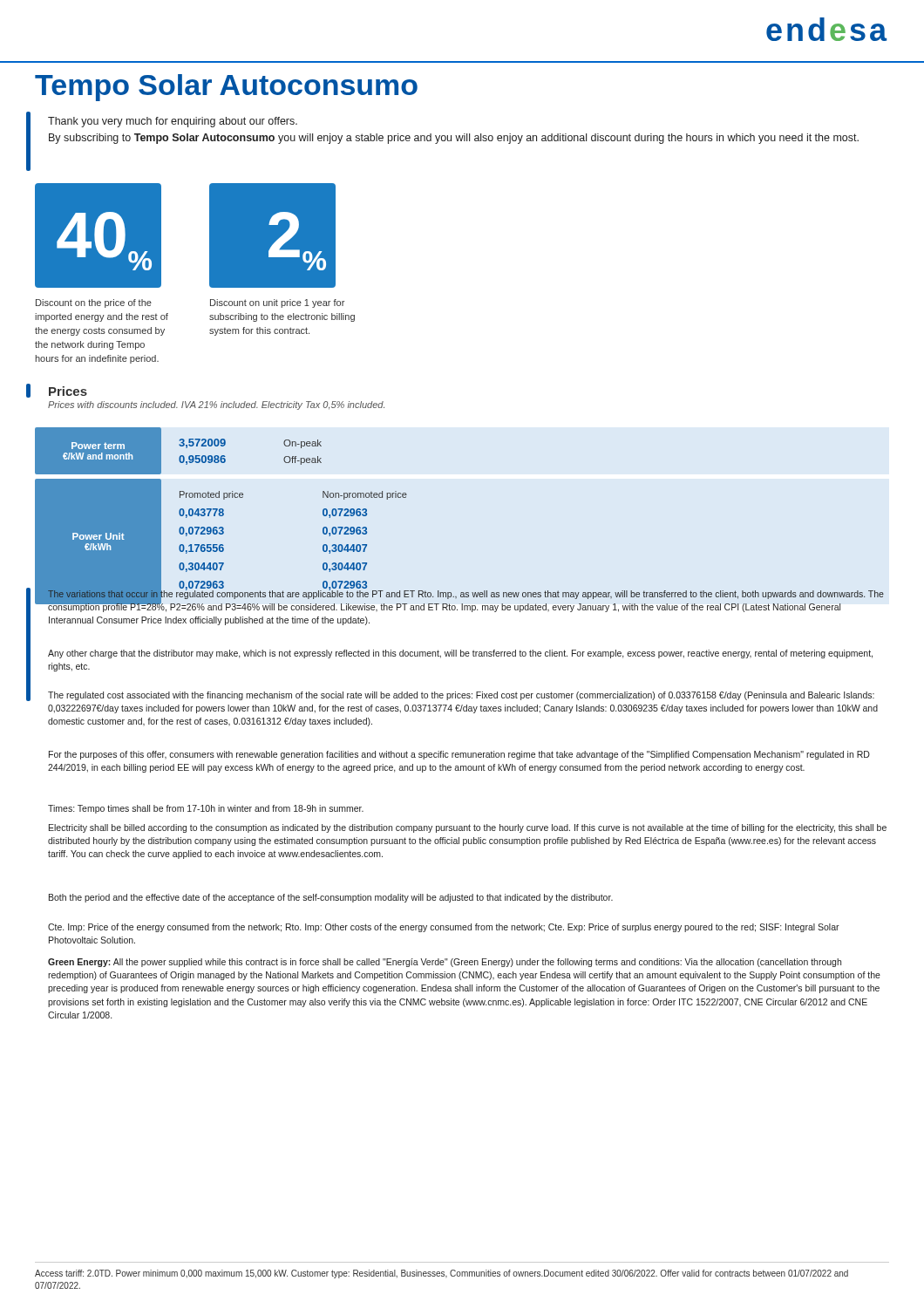Point to the block beginning "Prices with discounts included. IVA 21% included."

click(217, 405)
